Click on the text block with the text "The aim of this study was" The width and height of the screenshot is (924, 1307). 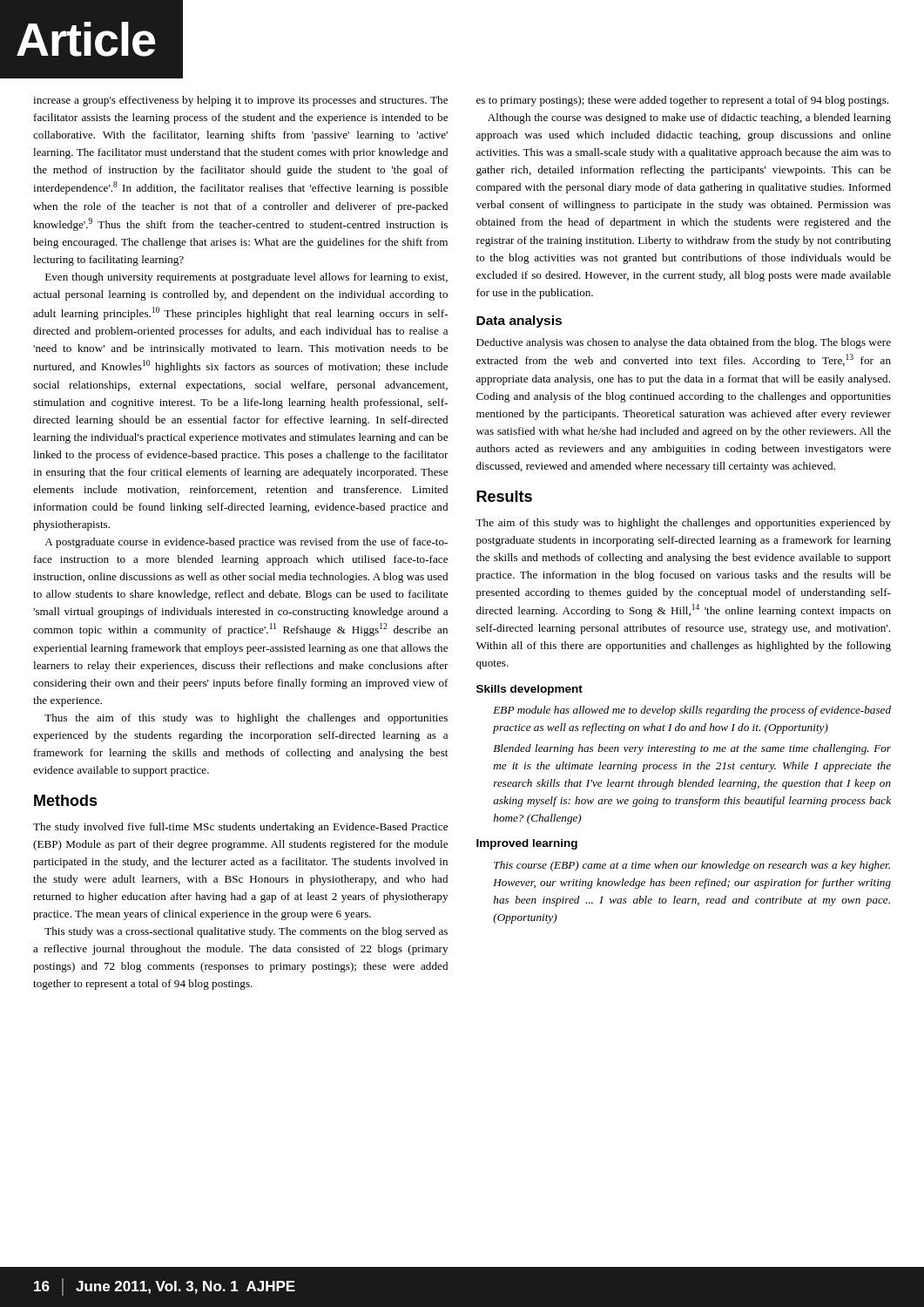[683, 593]
